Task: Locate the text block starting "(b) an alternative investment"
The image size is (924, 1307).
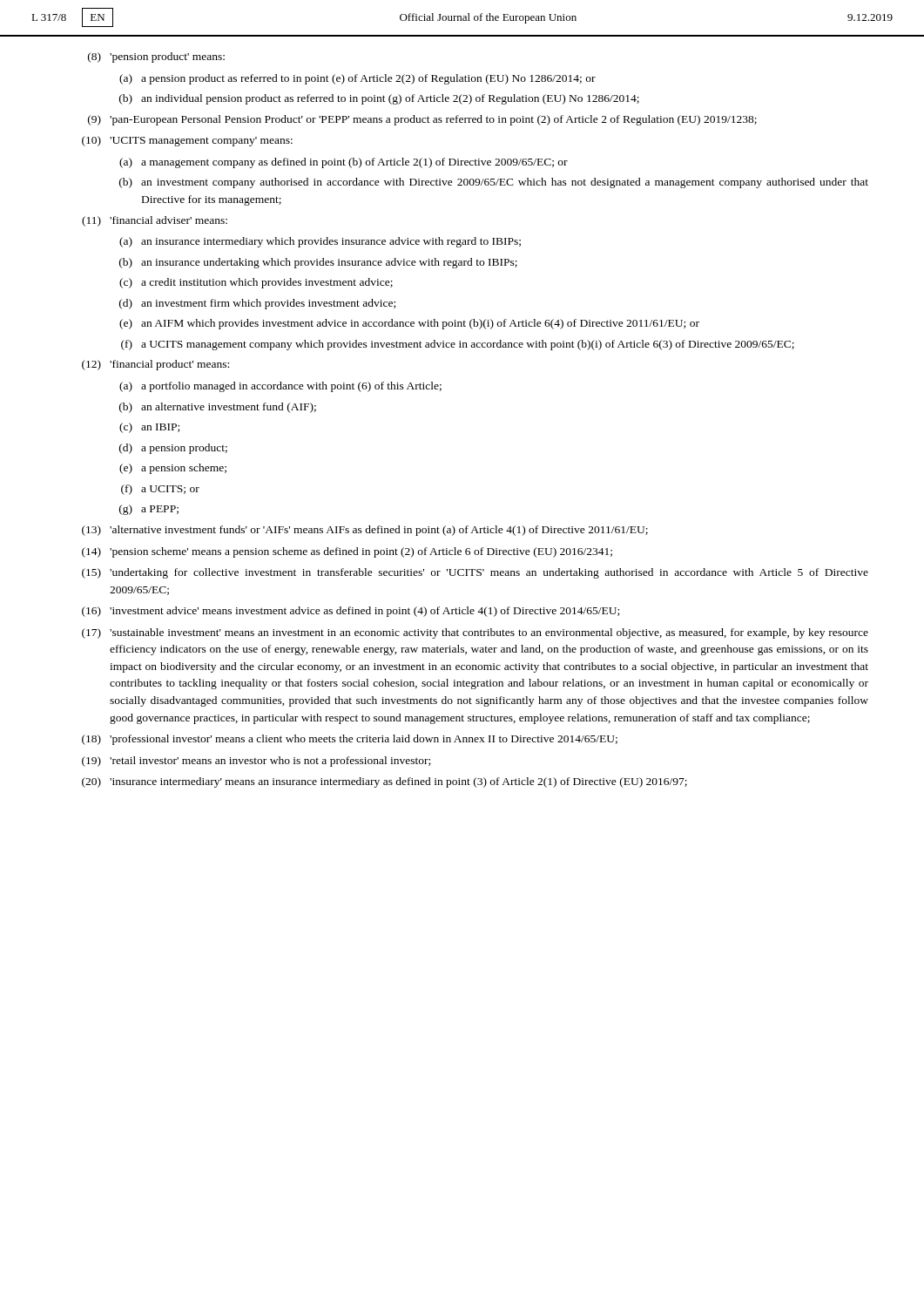Action: pos(218,408)
